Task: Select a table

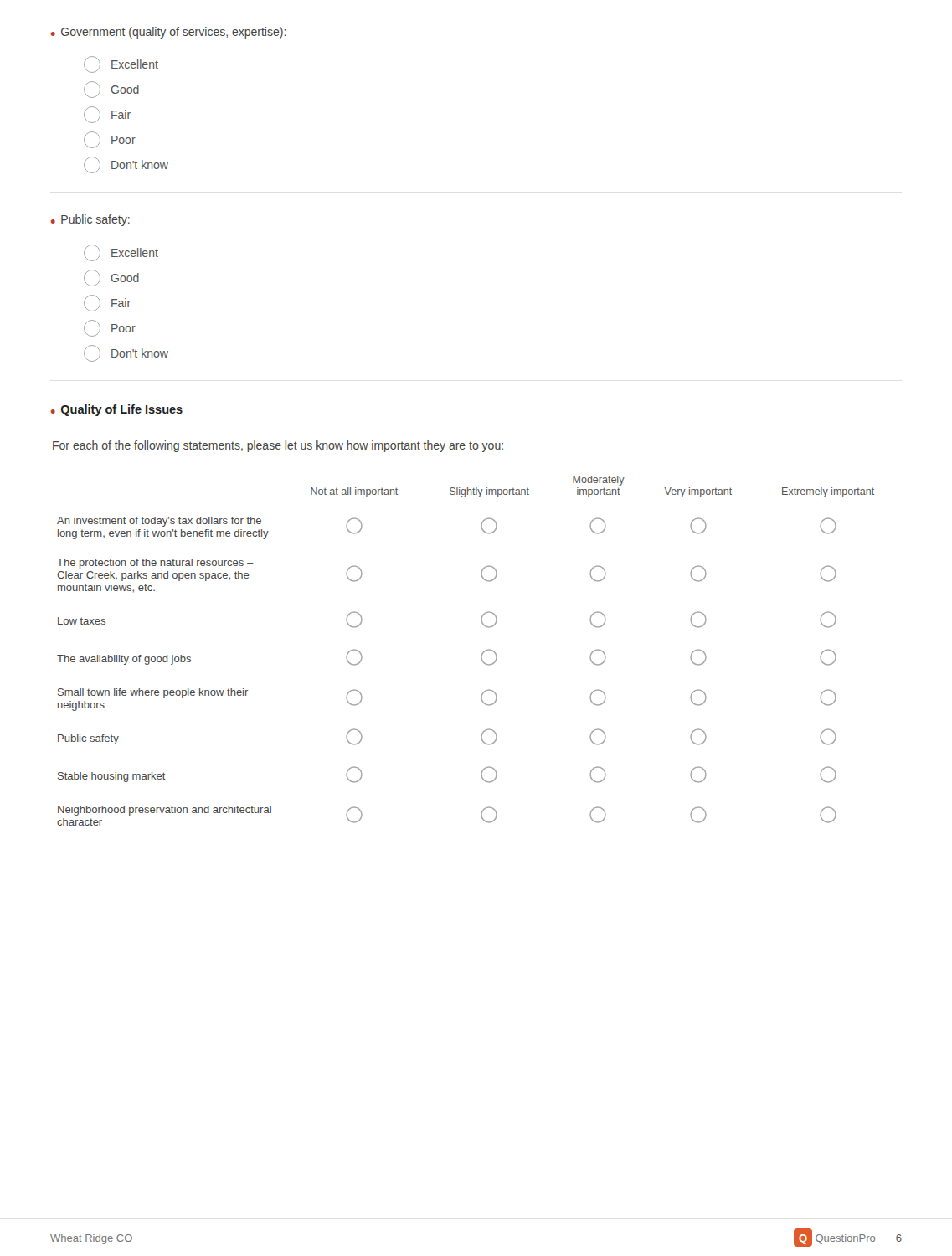Action: pyautogui.click(x=477, y=654)
